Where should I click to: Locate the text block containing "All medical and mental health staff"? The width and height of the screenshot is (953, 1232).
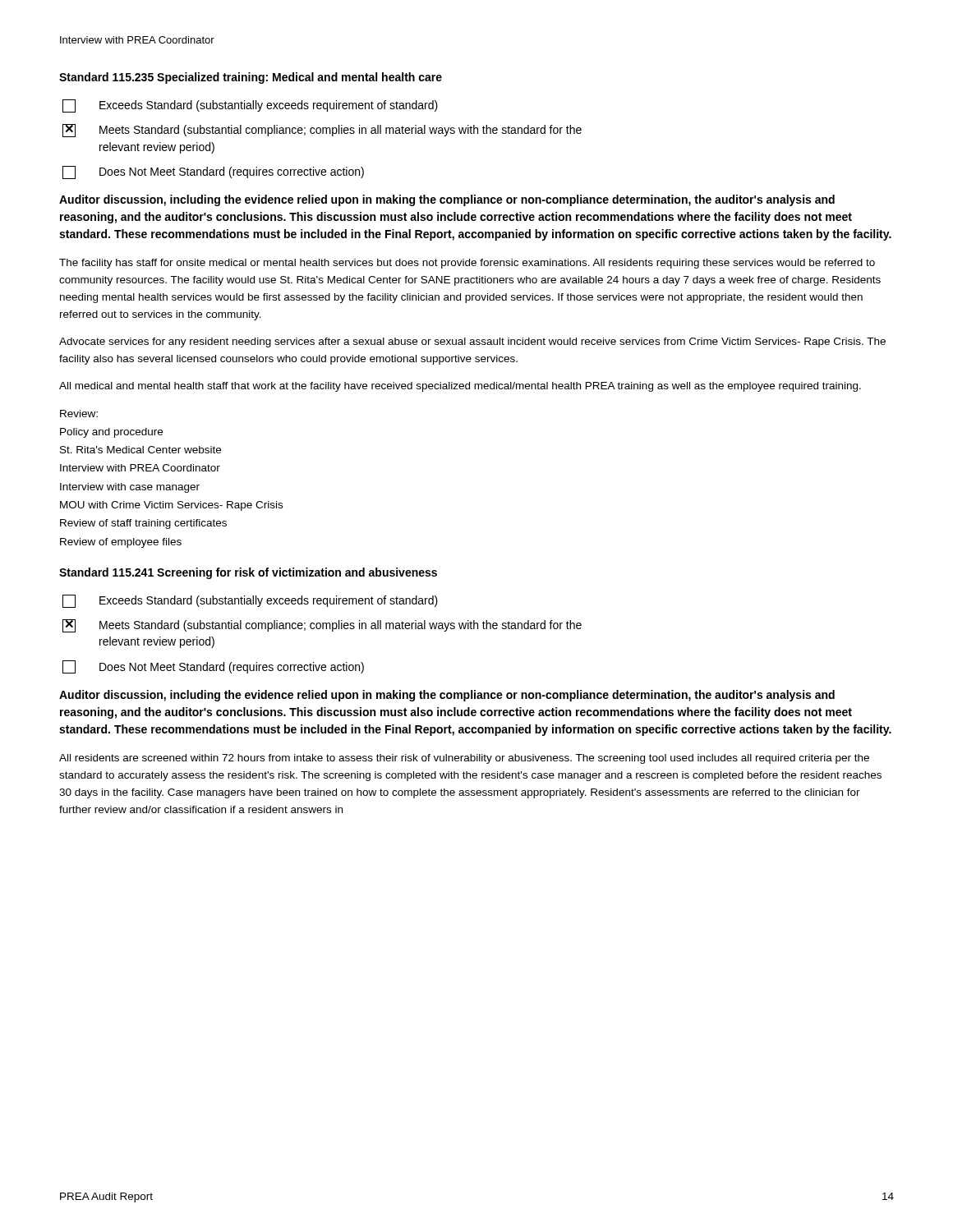pos(460,385)
